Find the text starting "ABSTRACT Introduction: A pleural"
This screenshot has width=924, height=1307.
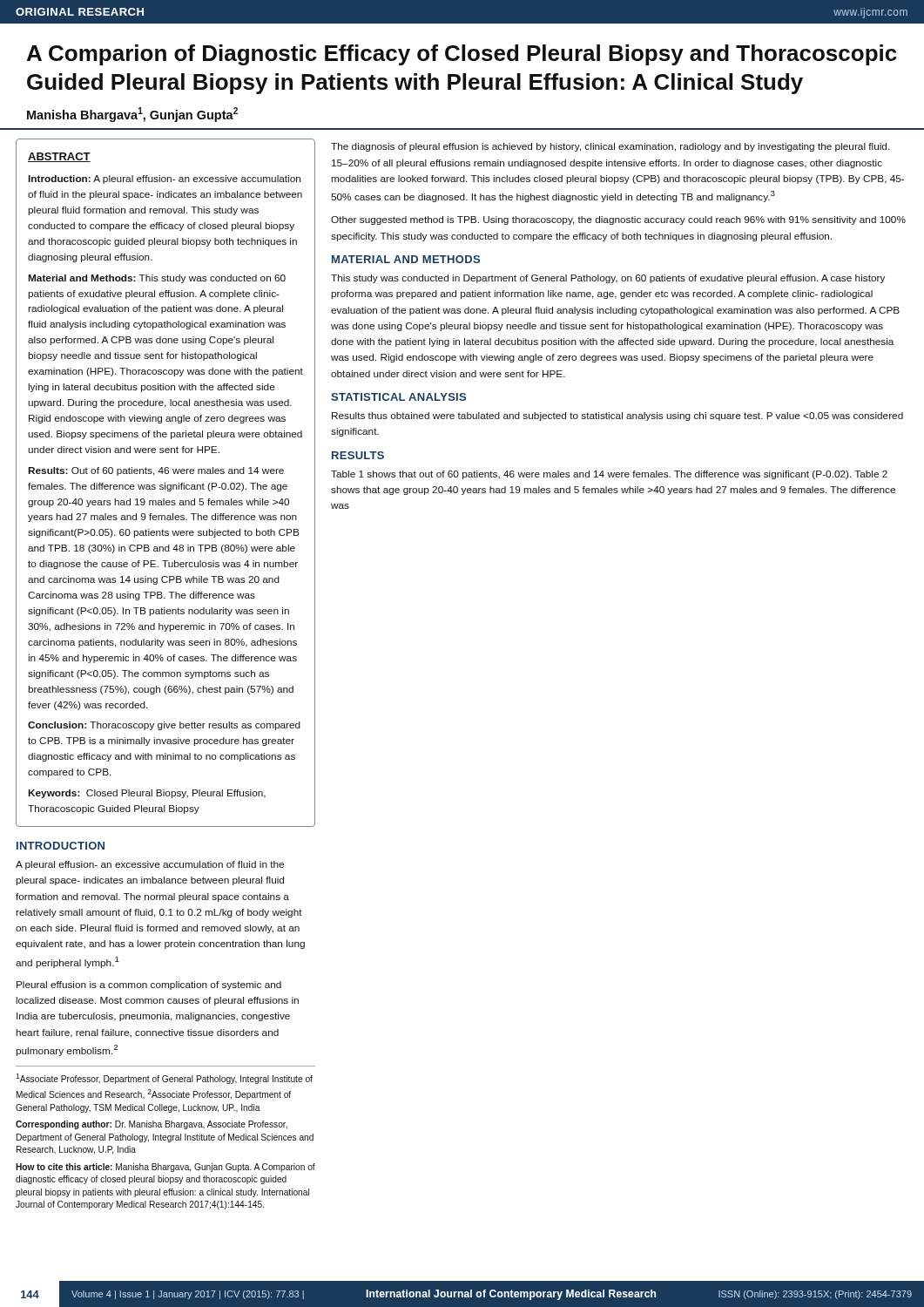pos(165,483)
